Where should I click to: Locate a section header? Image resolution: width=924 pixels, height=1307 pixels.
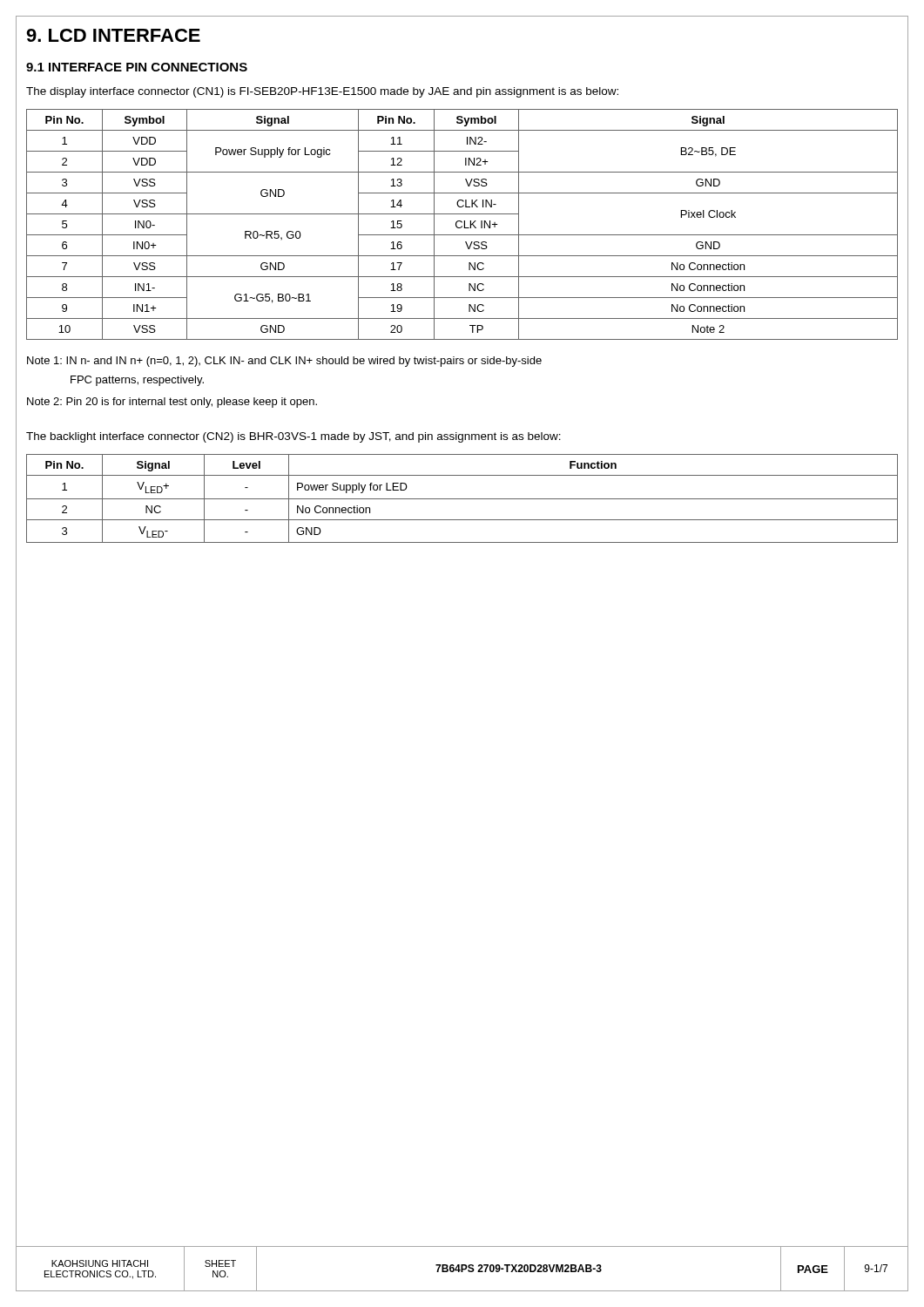pos(137,67)
